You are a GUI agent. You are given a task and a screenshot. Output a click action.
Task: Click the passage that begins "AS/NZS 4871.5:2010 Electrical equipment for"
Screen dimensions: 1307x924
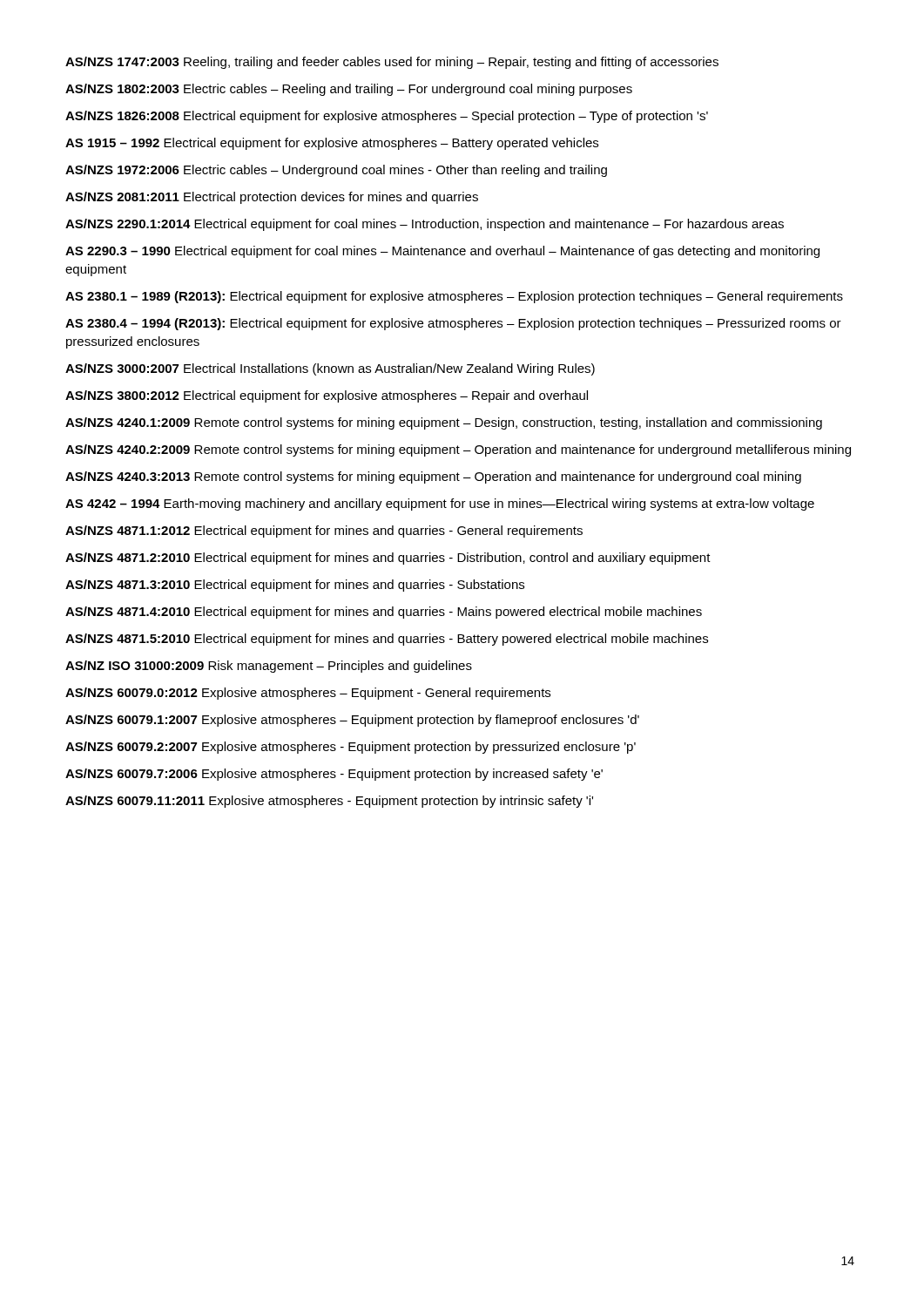(387, 638)
